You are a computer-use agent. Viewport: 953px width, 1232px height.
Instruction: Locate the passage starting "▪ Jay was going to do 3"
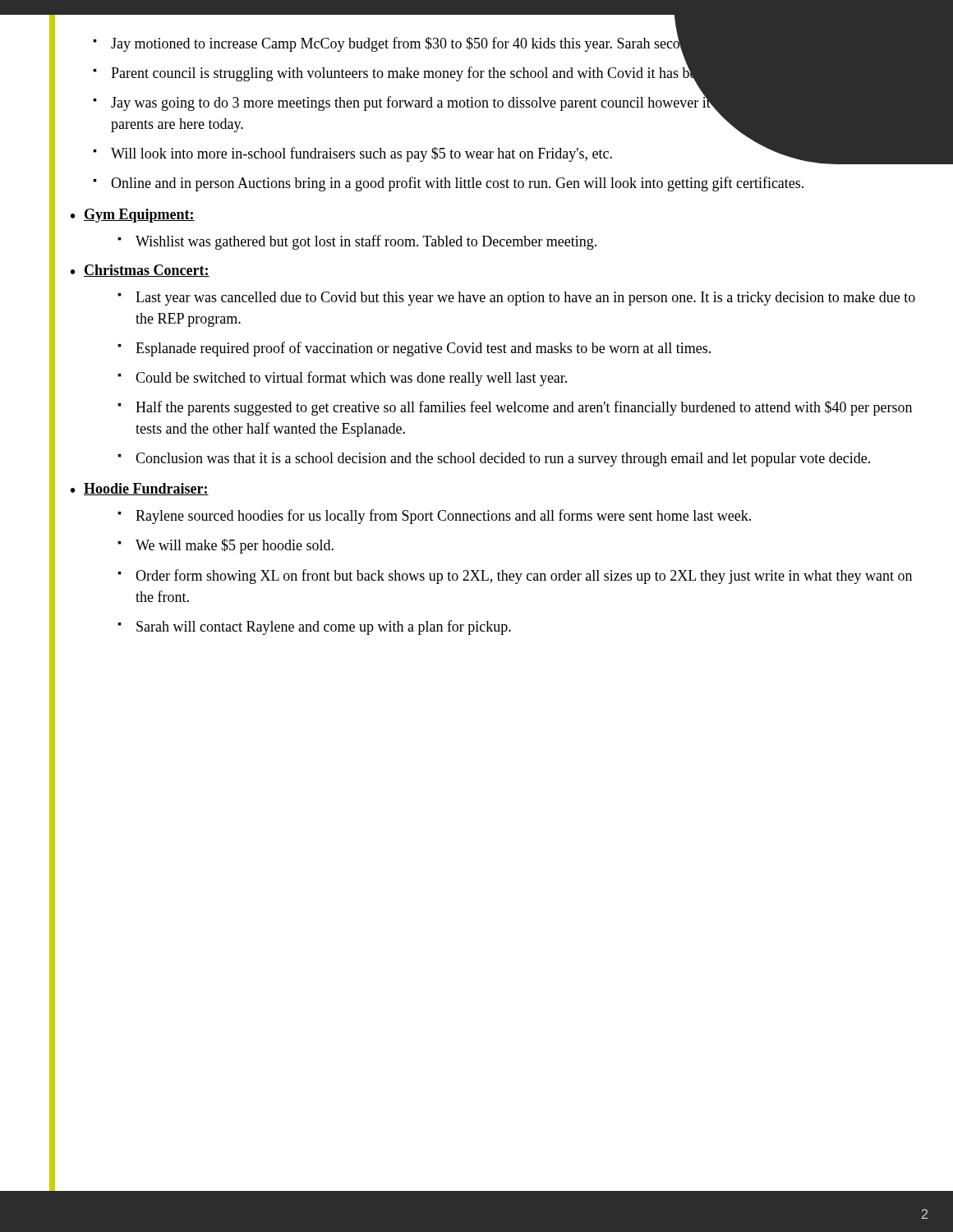(492, 112)
